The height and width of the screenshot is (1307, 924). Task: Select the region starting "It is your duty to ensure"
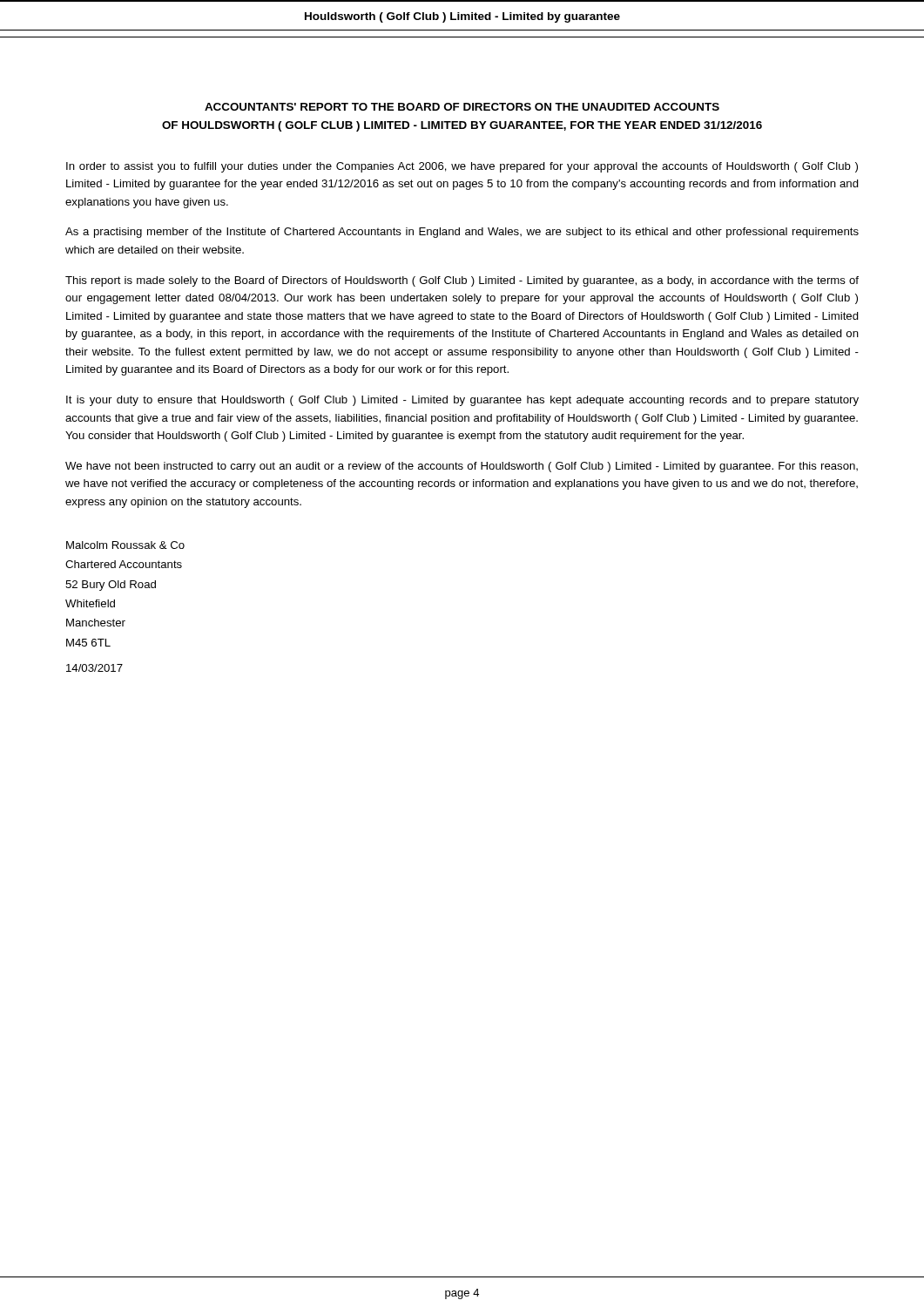[462, 418]
